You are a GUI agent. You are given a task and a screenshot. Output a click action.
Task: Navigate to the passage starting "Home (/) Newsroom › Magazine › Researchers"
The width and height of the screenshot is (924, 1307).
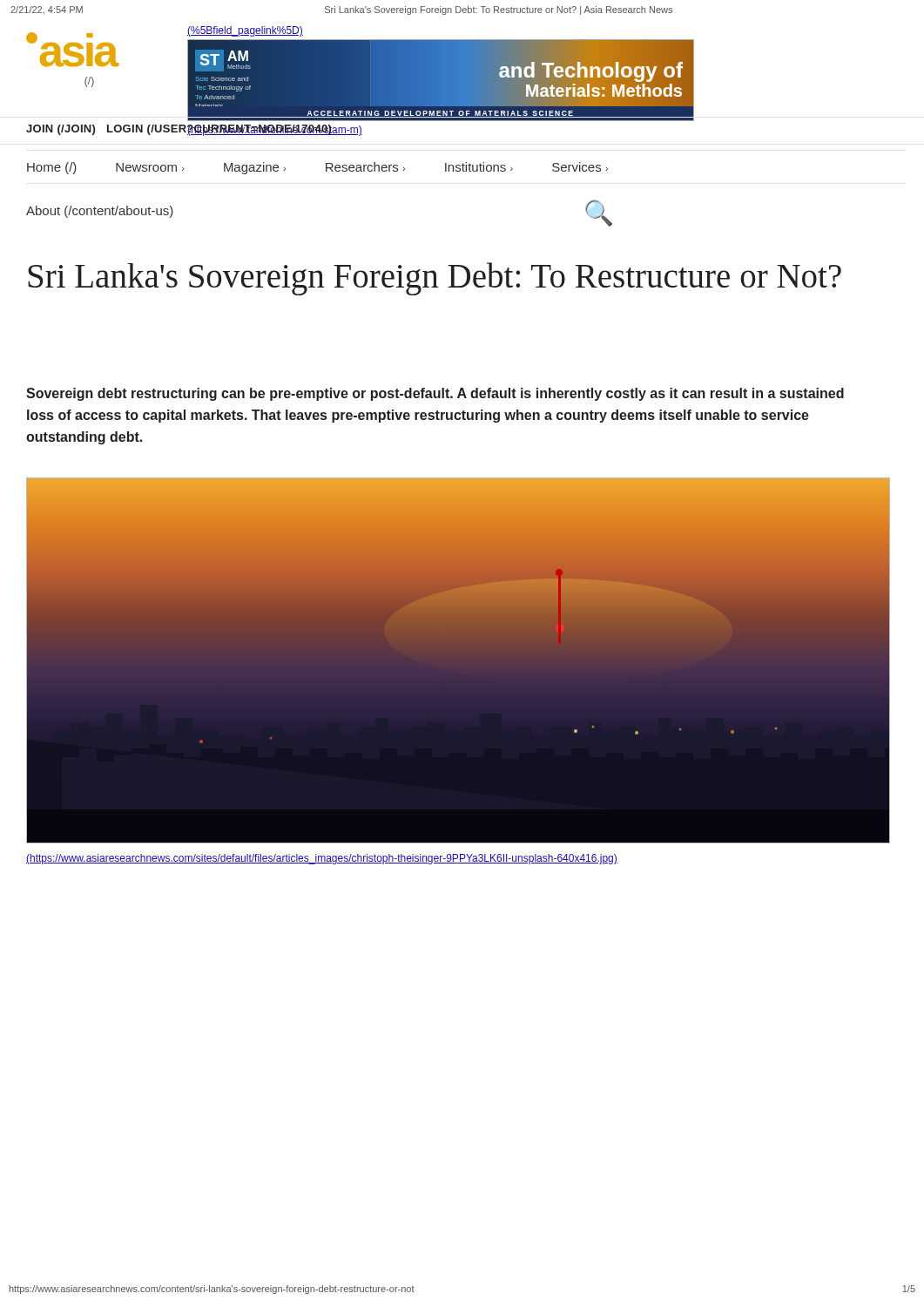pyautogui.click(x=317, y=167)
